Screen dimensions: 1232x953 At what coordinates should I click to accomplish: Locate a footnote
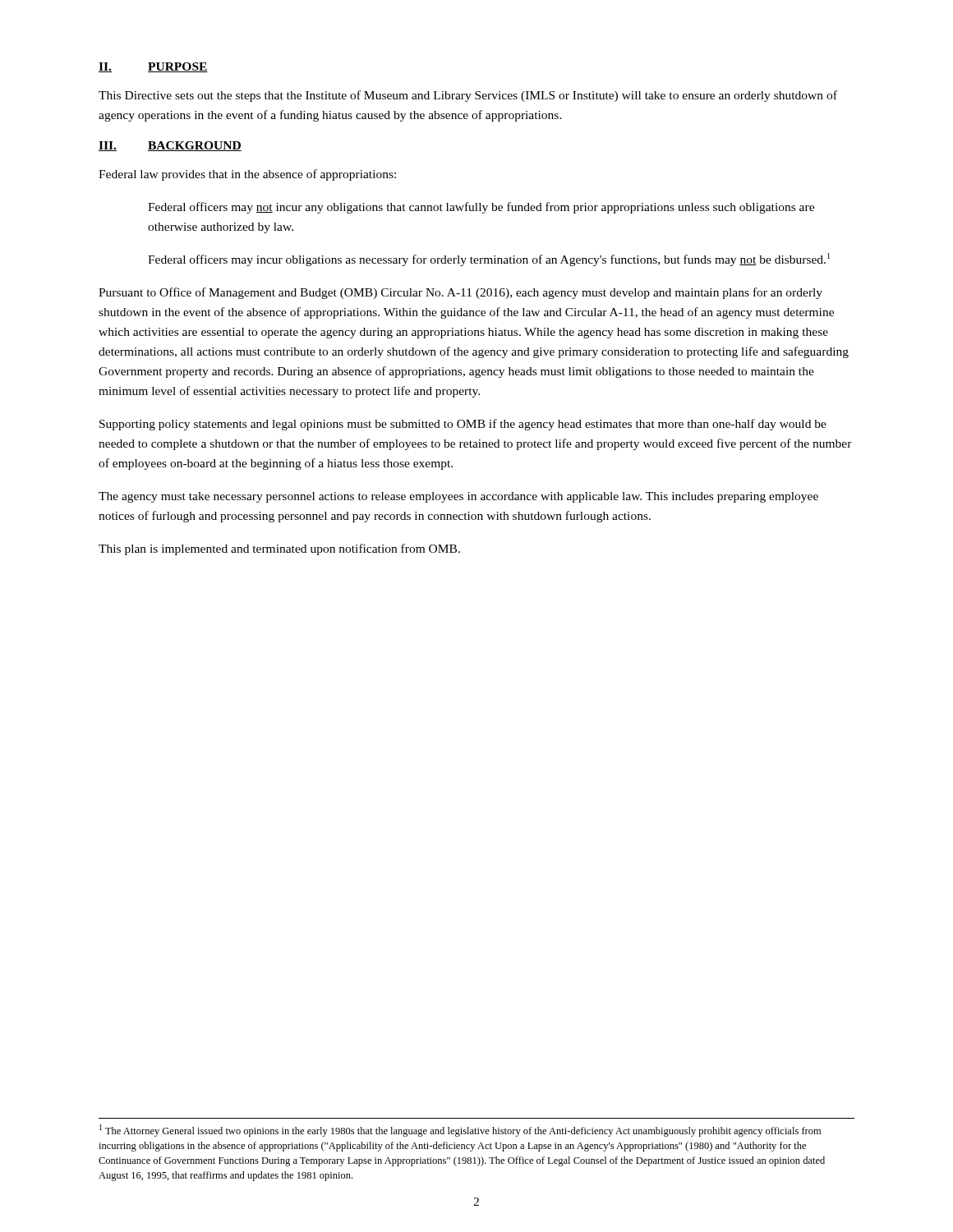462,1152
